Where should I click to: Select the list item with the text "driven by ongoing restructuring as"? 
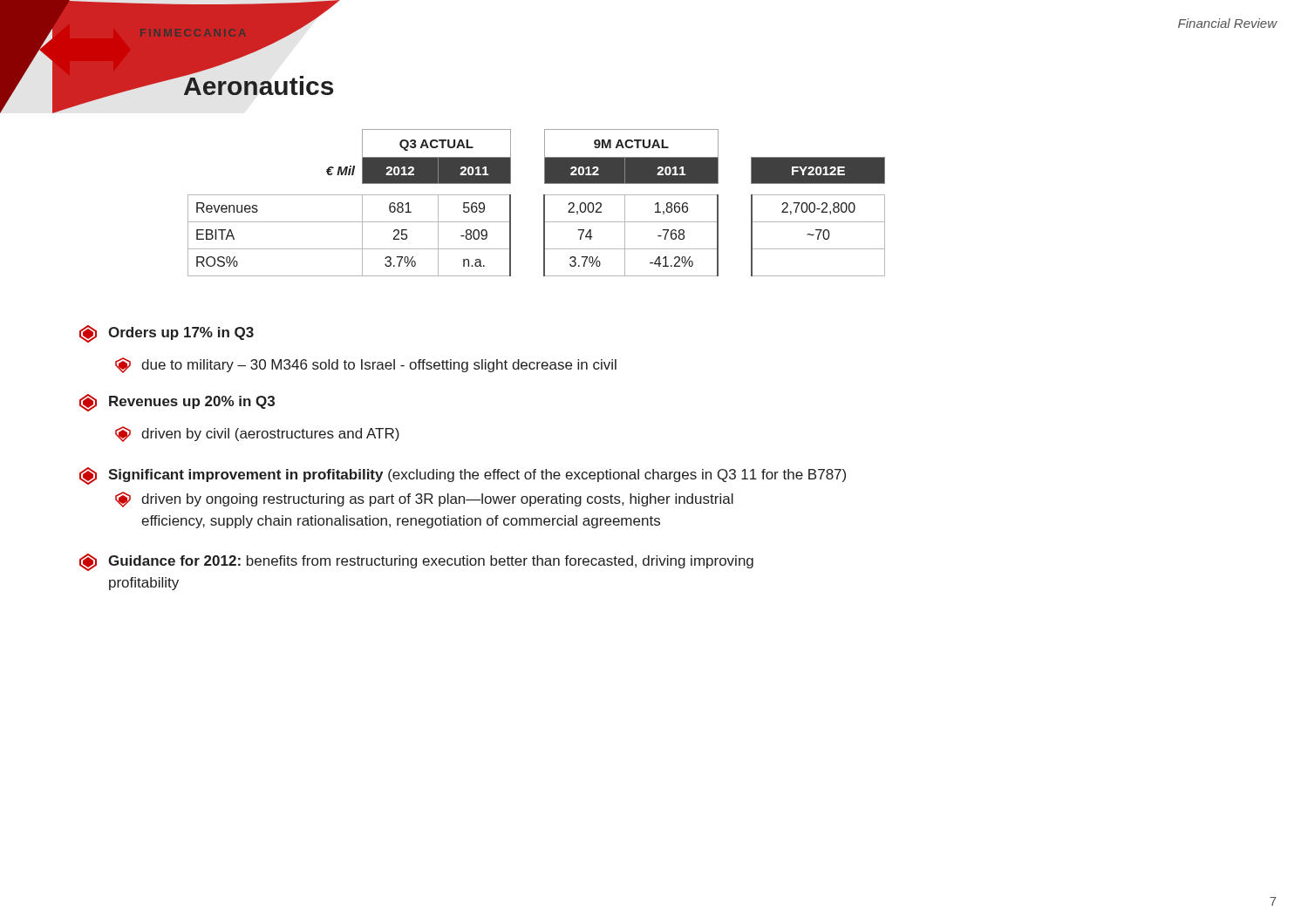coord(424,511)
